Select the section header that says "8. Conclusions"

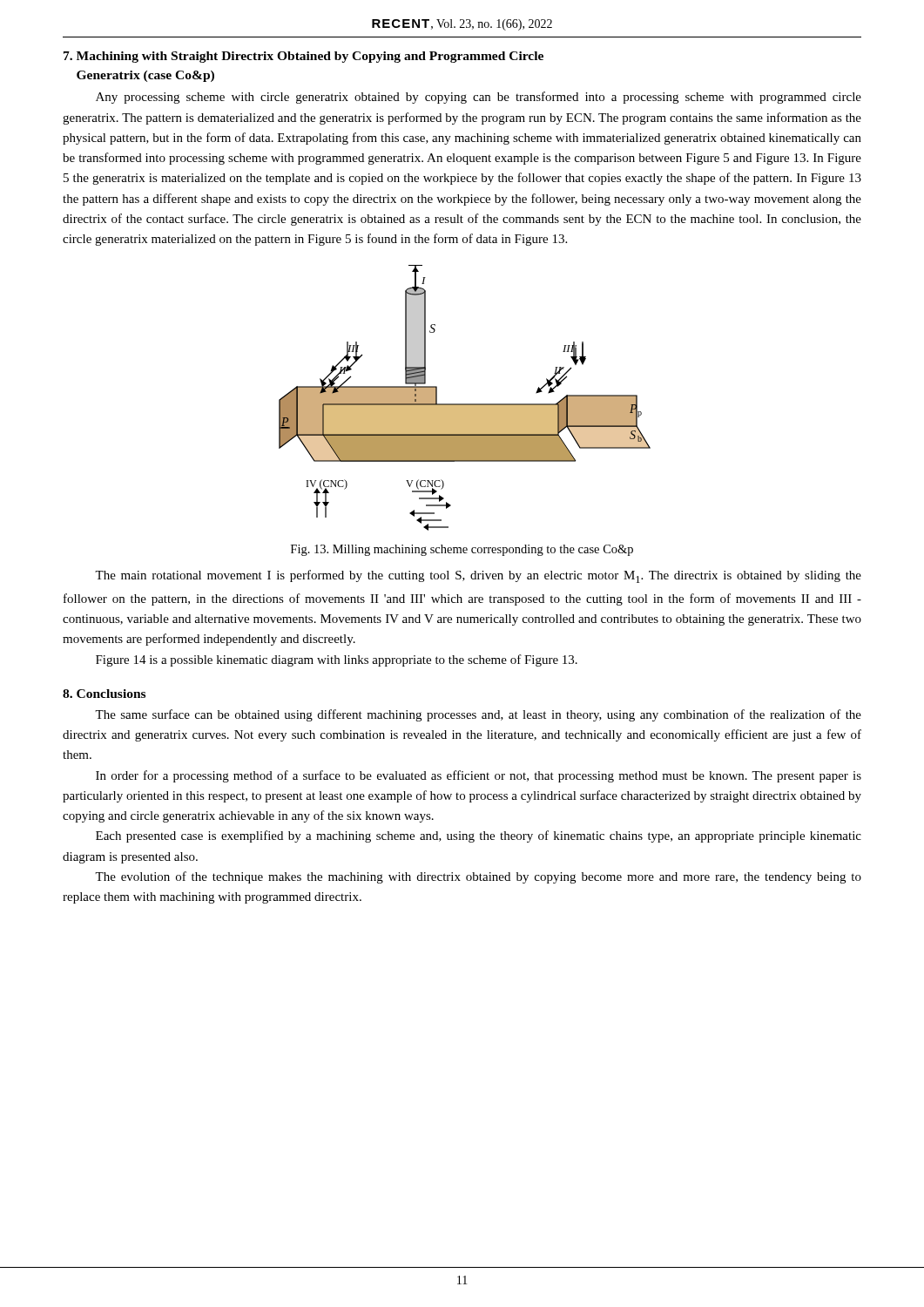tap(104, 693)
